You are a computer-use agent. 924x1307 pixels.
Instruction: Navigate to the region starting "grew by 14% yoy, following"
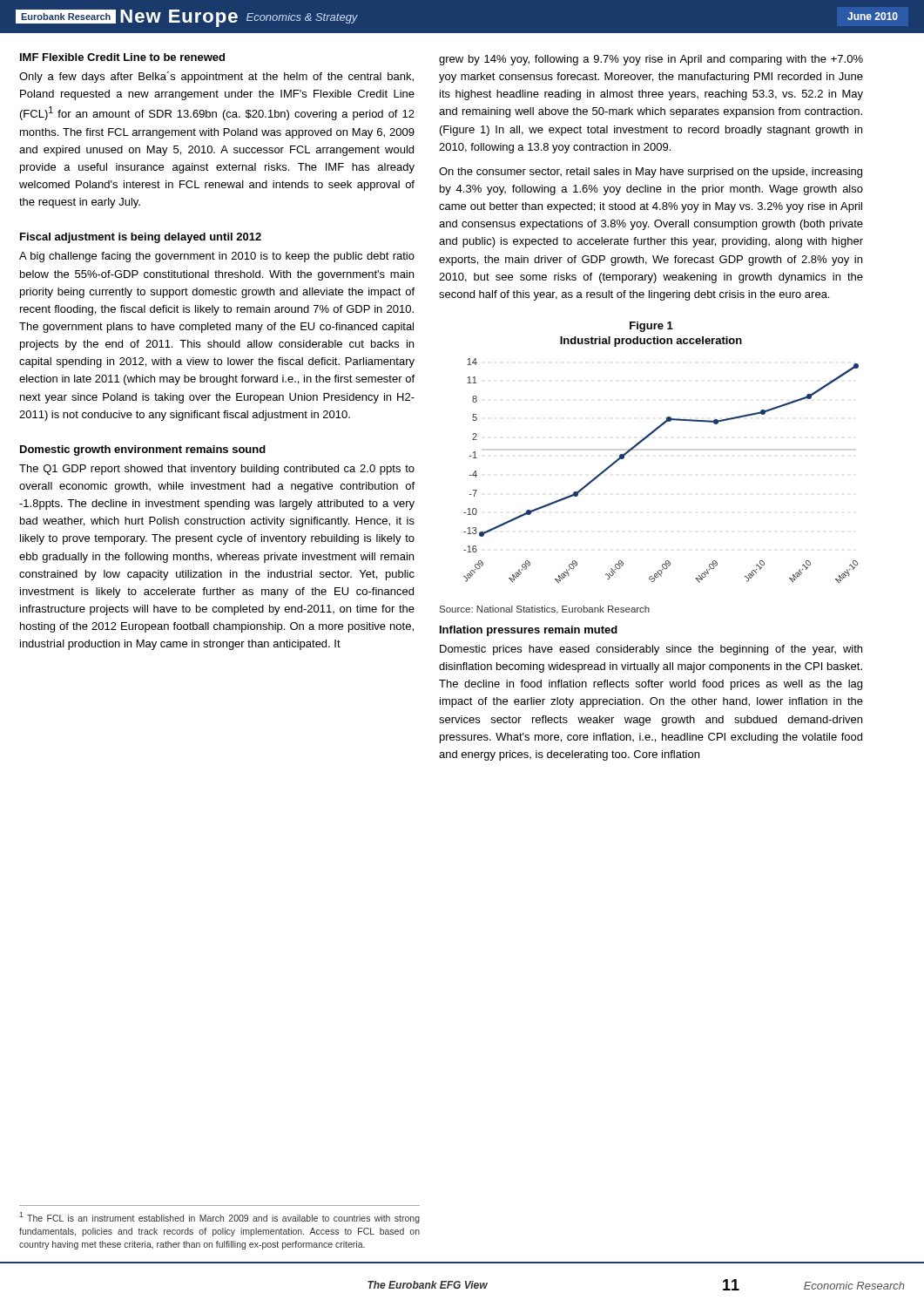pos(651,177)
